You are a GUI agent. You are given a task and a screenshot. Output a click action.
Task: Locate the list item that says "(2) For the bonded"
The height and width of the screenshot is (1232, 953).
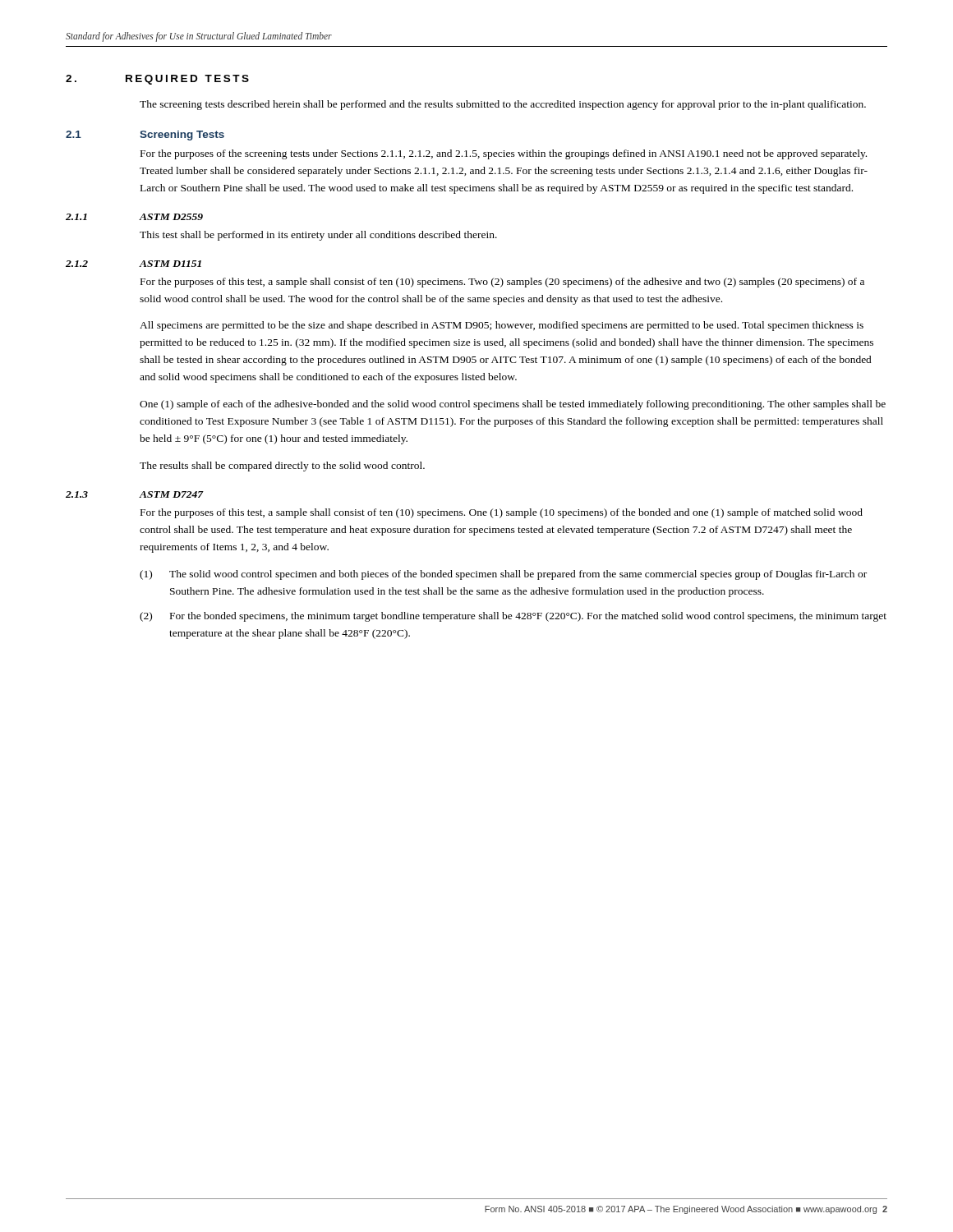pos(513,625)
